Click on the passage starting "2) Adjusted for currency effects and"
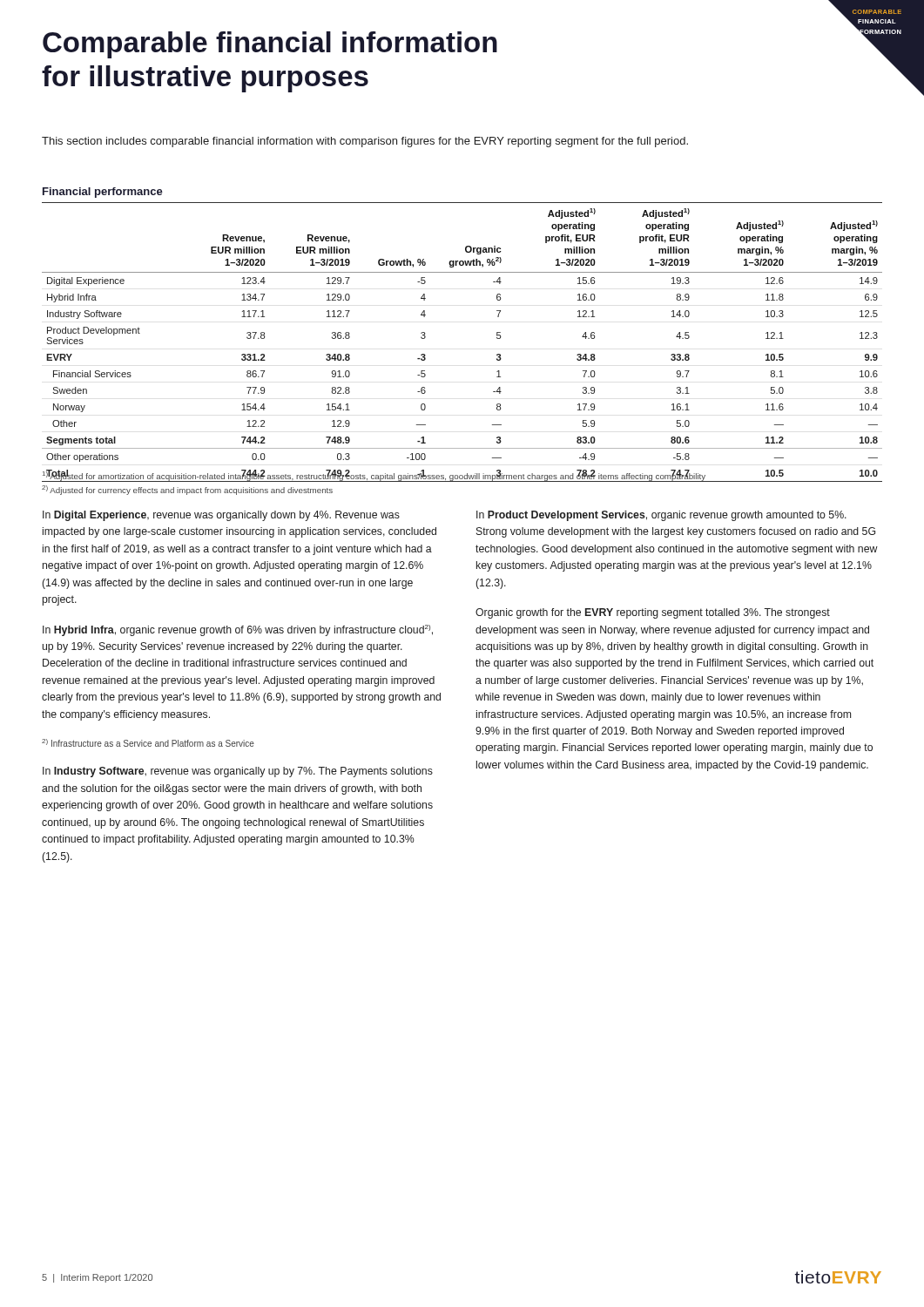924x1307 pixels. (x=187, y=489)
